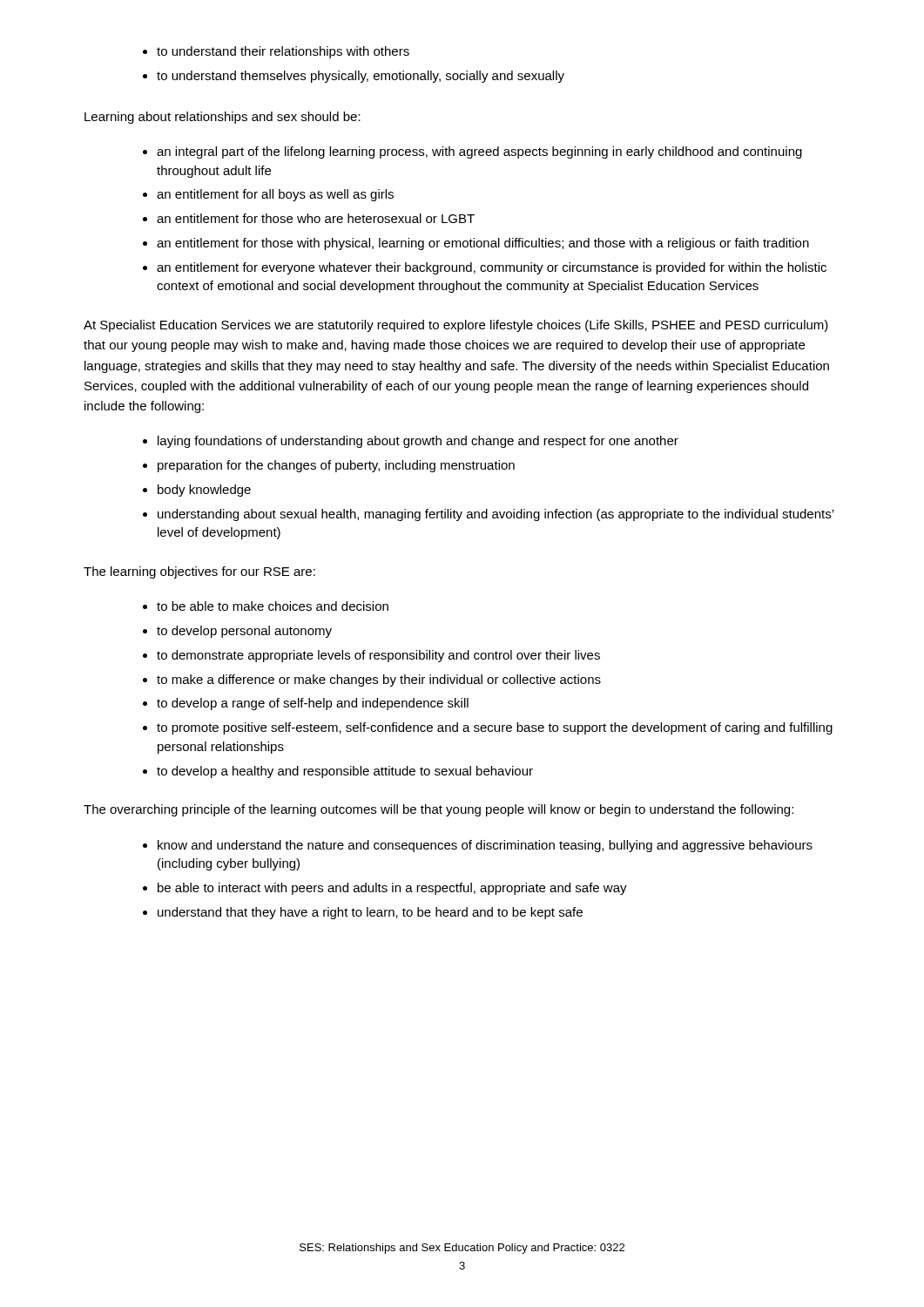
Task: Point to the block beginning "to make a"
Action: [x=488, y=679]
